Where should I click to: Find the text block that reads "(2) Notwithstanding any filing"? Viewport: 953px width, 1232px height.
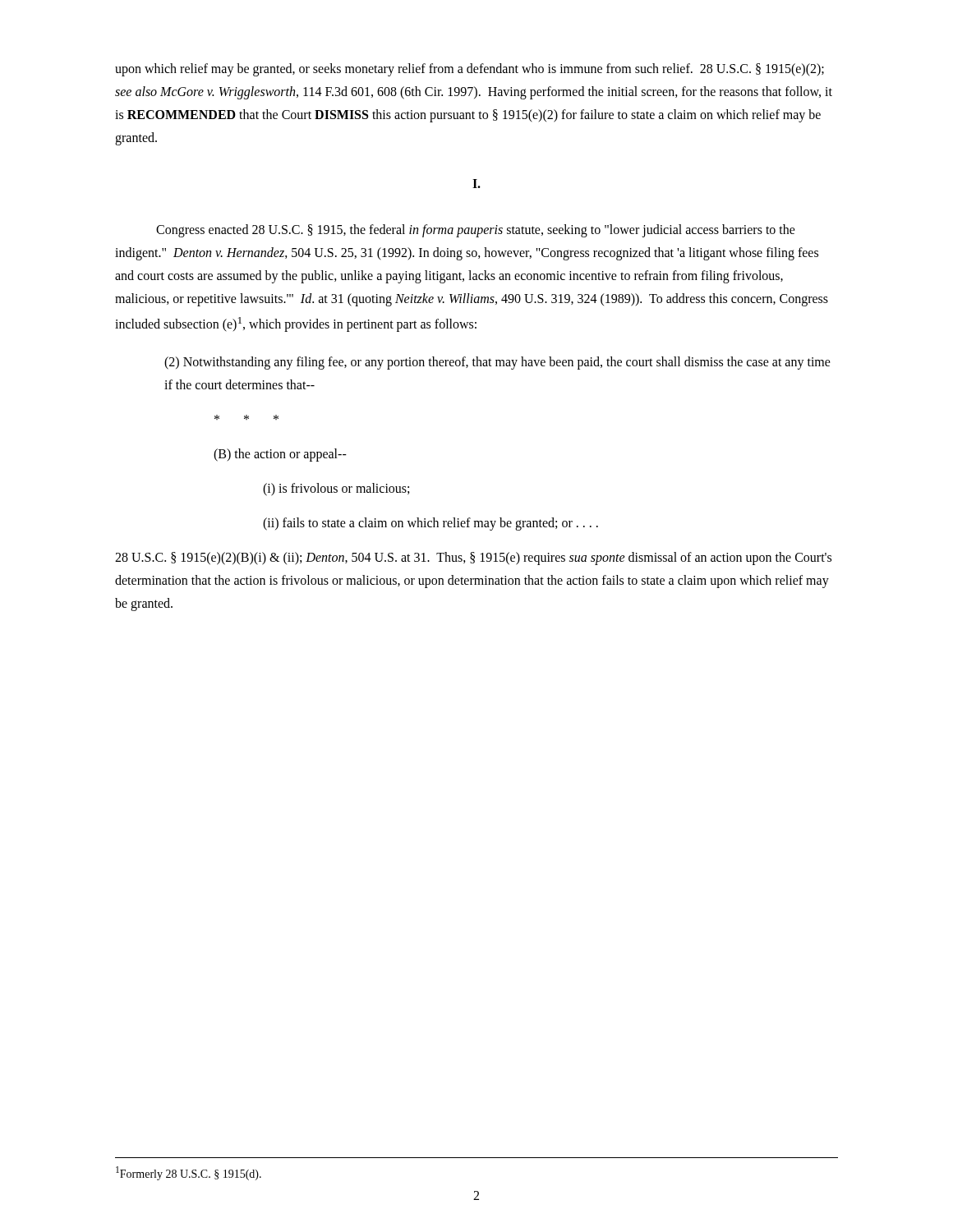tap(501, 374)
